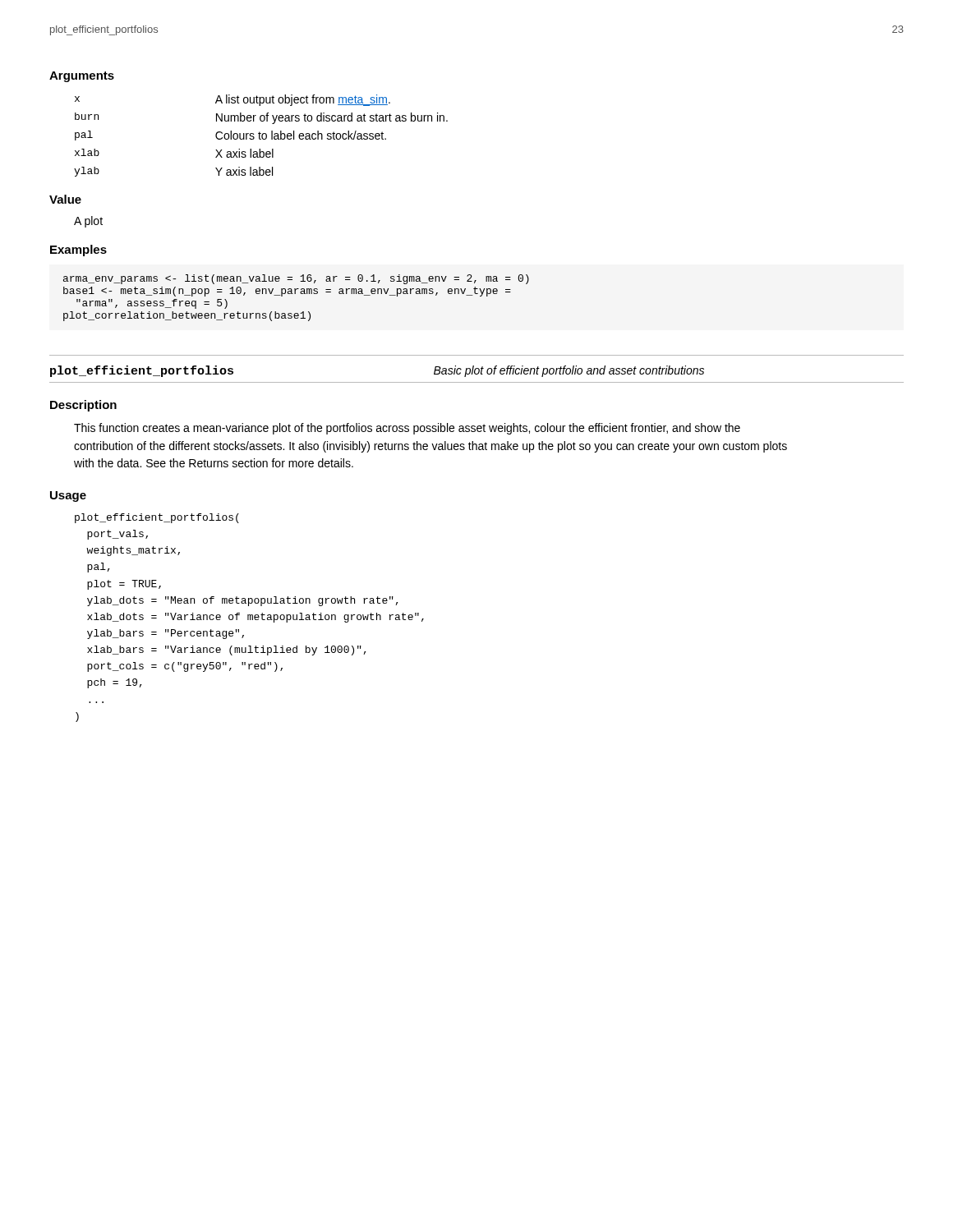Click on the text block with the text "plot_efficient_portfolios( port_vals, weights_matrix, pal,"
Image resolution: width=953 pixels, height=1232 pixels.
(157, 518)
